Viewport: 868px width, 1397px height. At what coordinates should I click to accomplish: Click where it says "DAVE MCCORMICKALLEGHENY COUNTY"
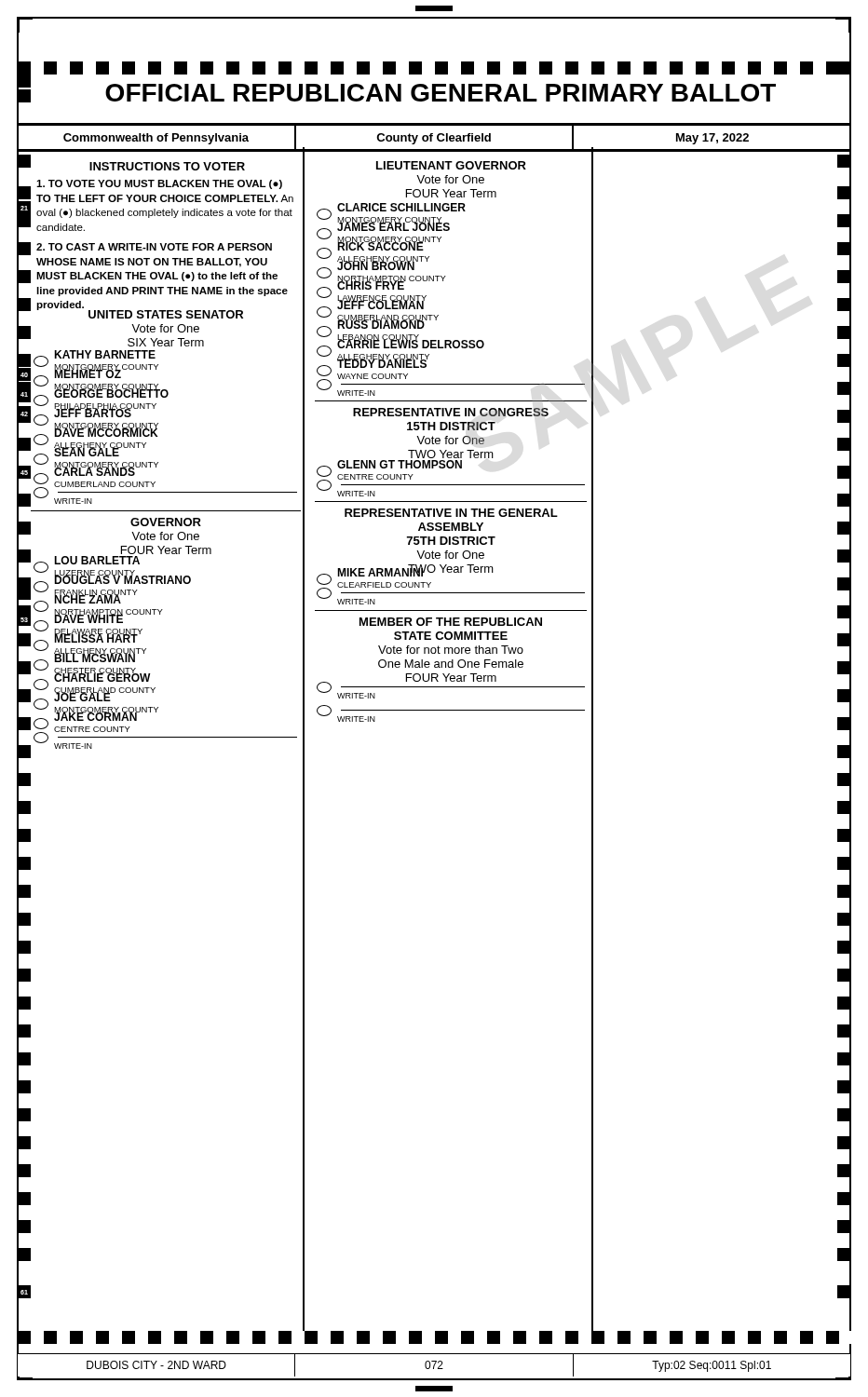coord(96,438)
